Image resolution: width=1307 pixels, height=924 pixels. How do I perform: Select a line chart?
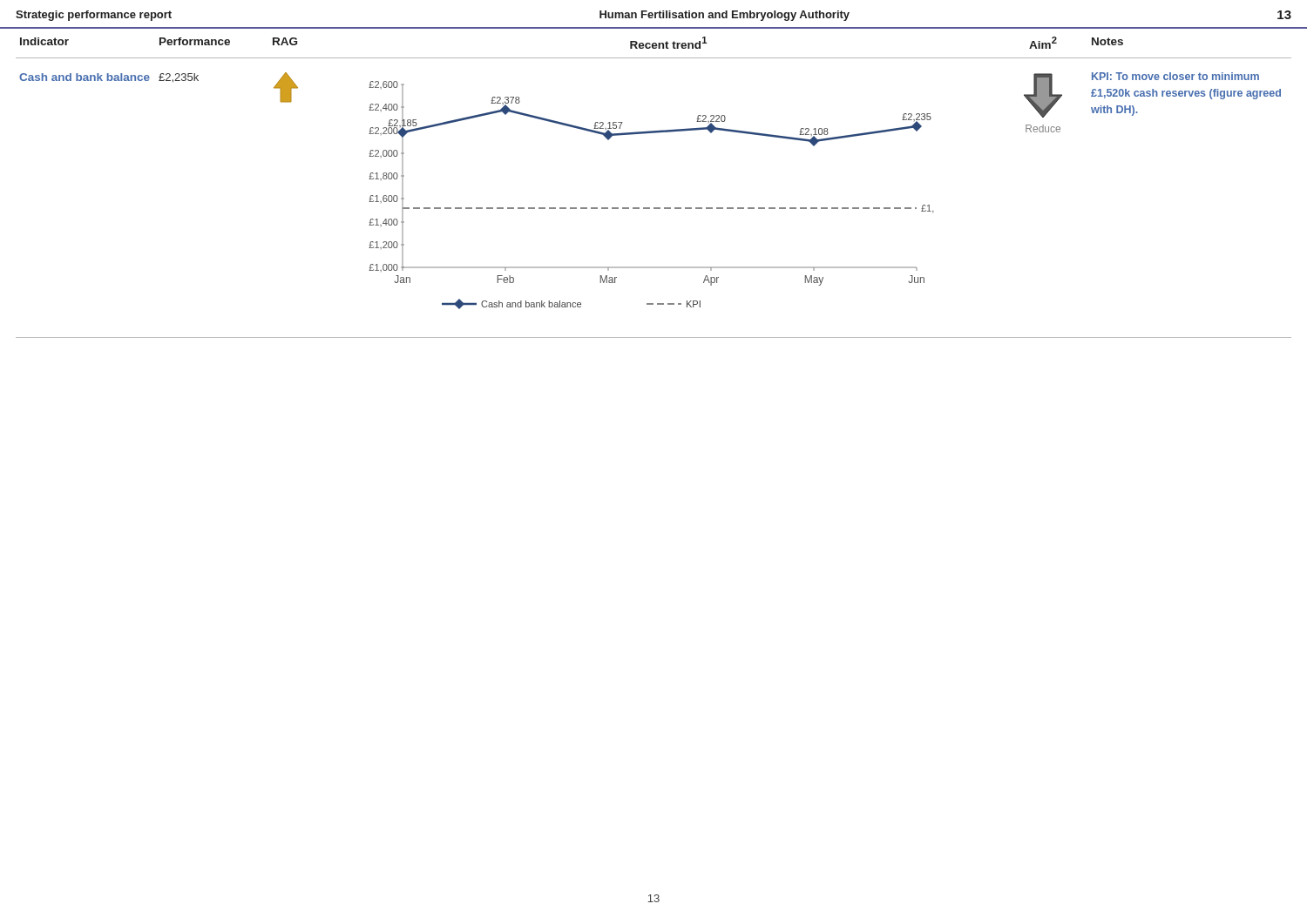(668, 195)
